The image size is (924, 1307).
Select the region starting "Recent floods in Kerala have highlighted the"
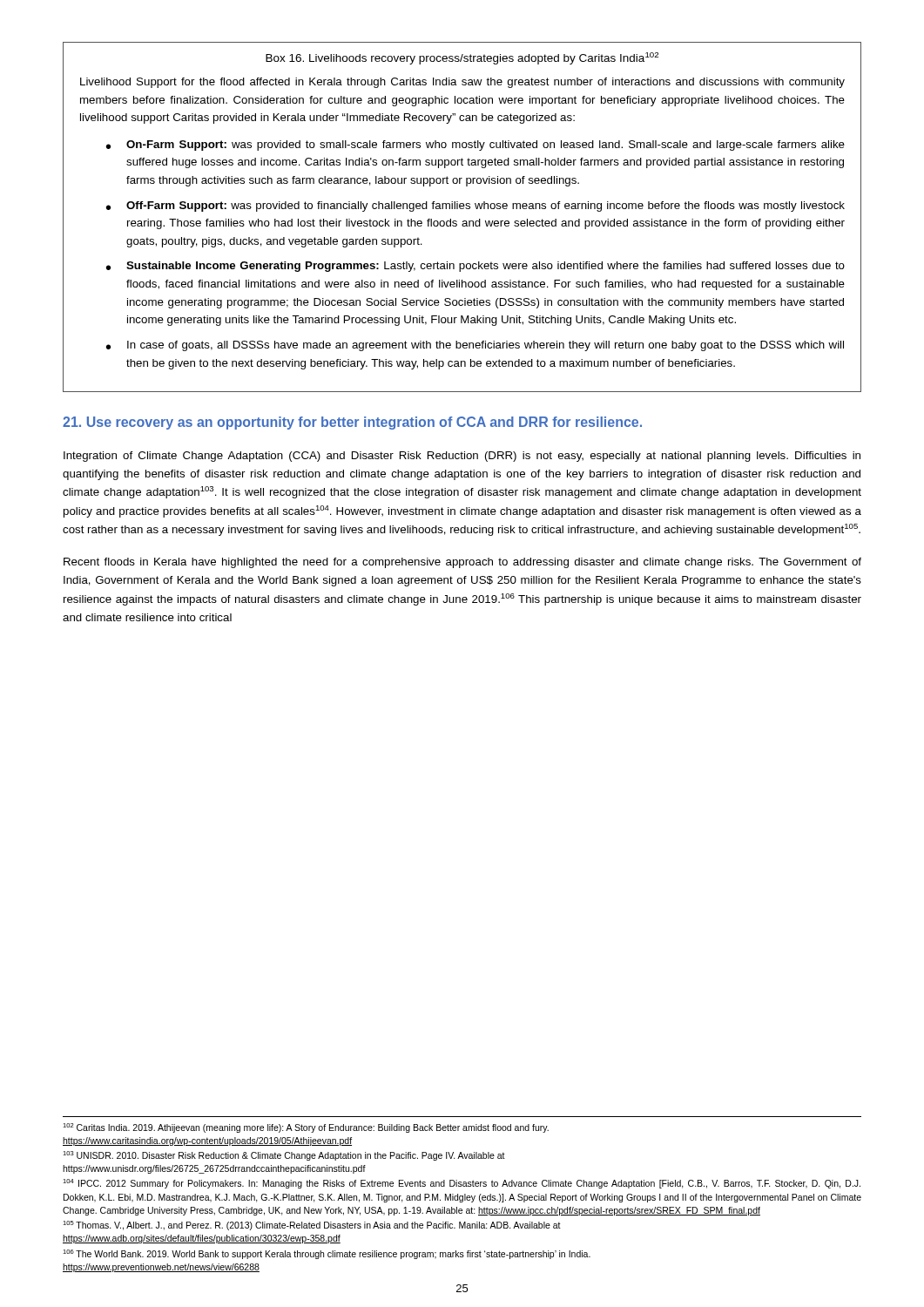[x=462, y=589]
